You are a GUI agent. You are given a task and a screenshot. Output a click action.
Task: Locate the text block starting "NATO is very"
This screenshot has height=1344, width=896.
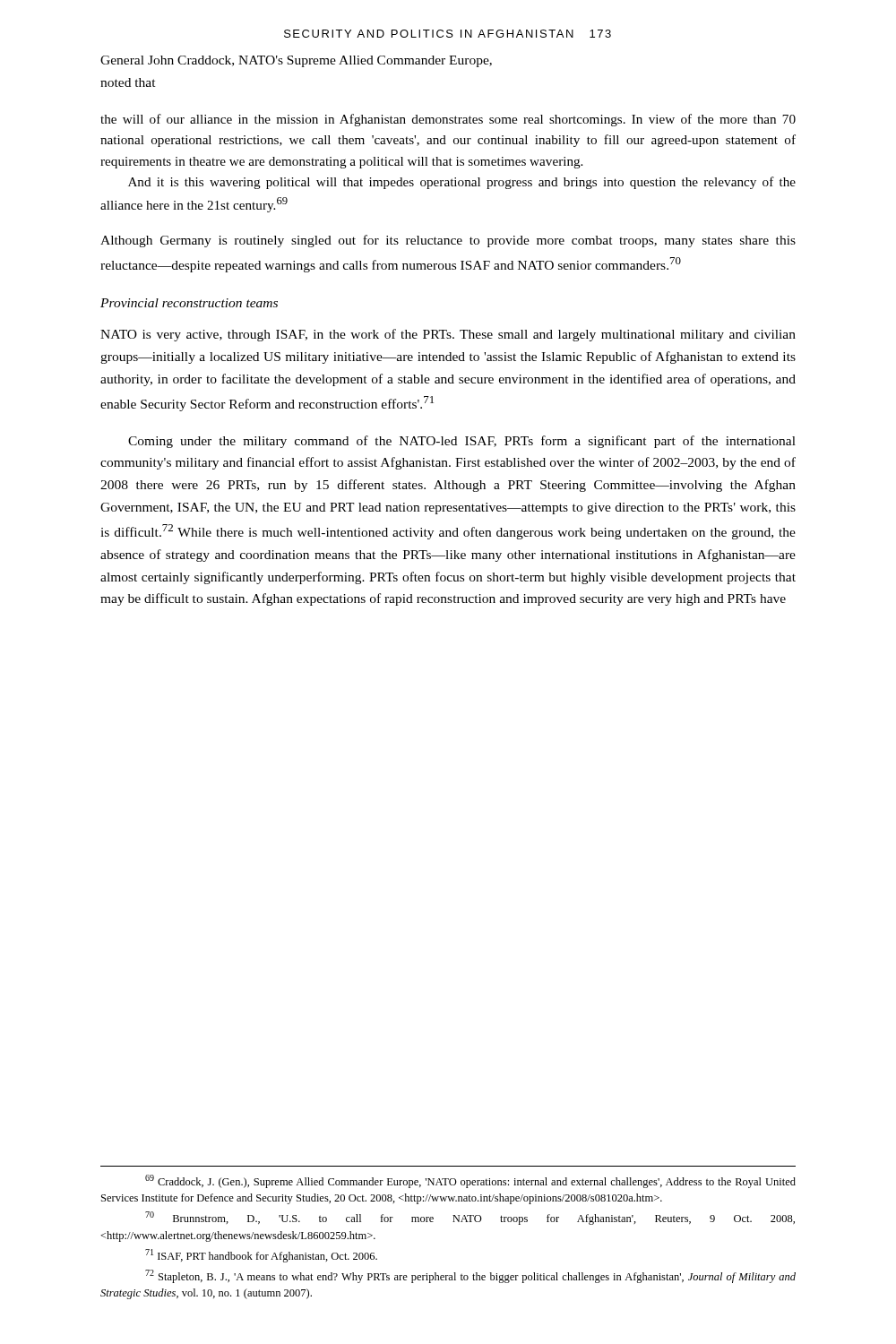[448, 369]
